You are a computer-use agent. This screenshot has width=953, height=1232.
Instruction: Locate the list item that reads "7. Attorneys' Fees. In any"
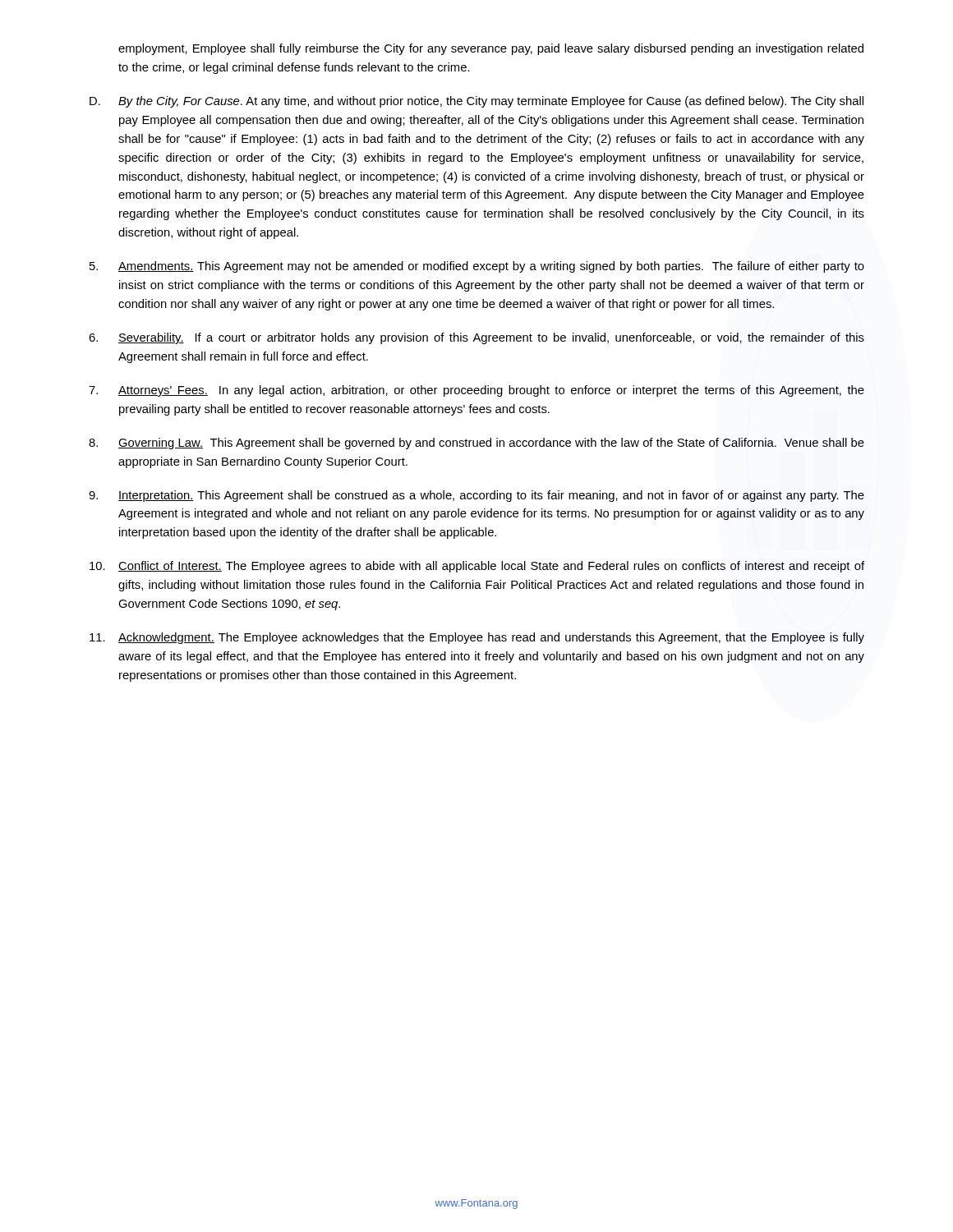point(476,400)
